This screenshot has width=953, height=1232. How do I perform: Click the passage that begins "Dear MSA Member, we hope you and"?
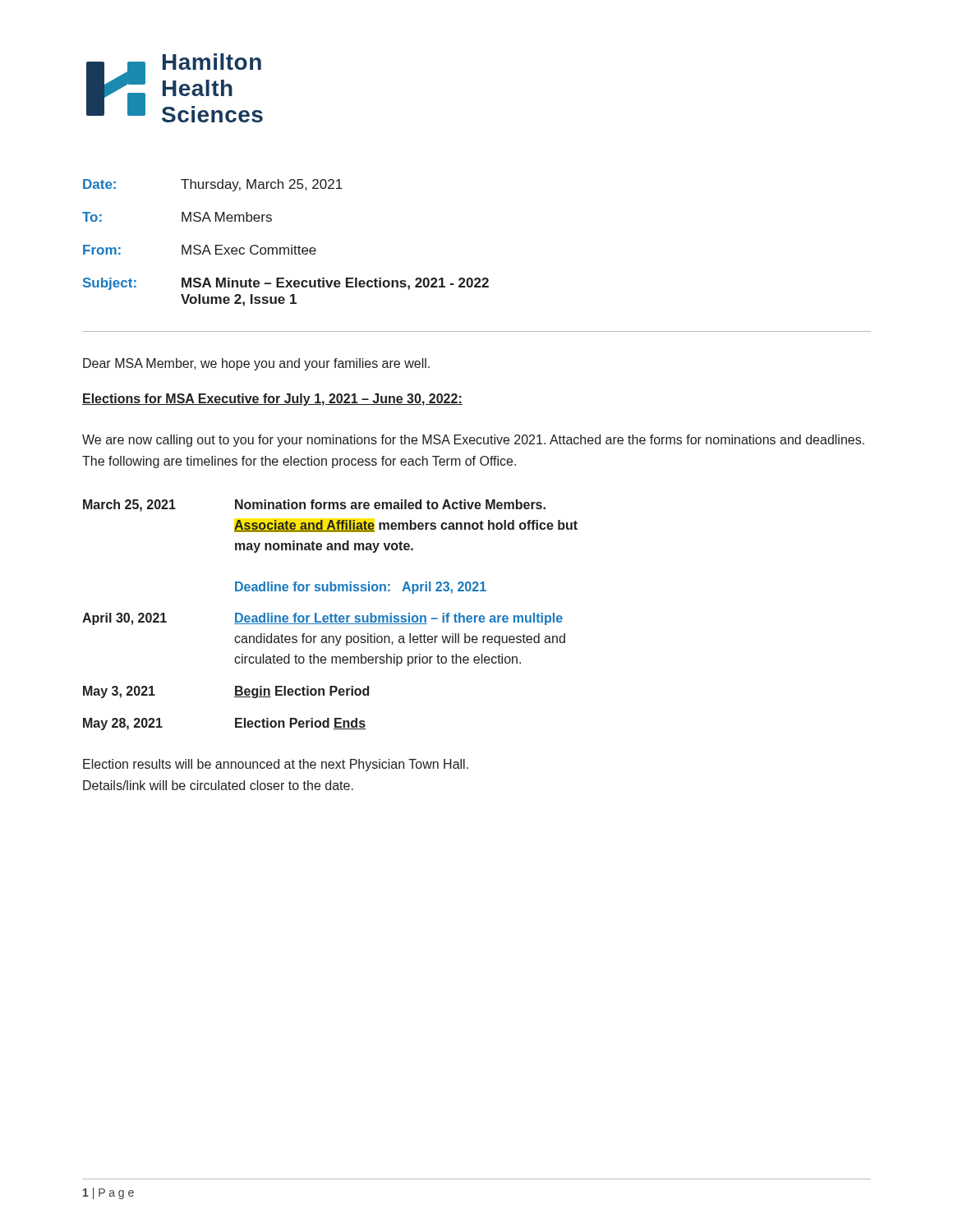click(256, 363)
